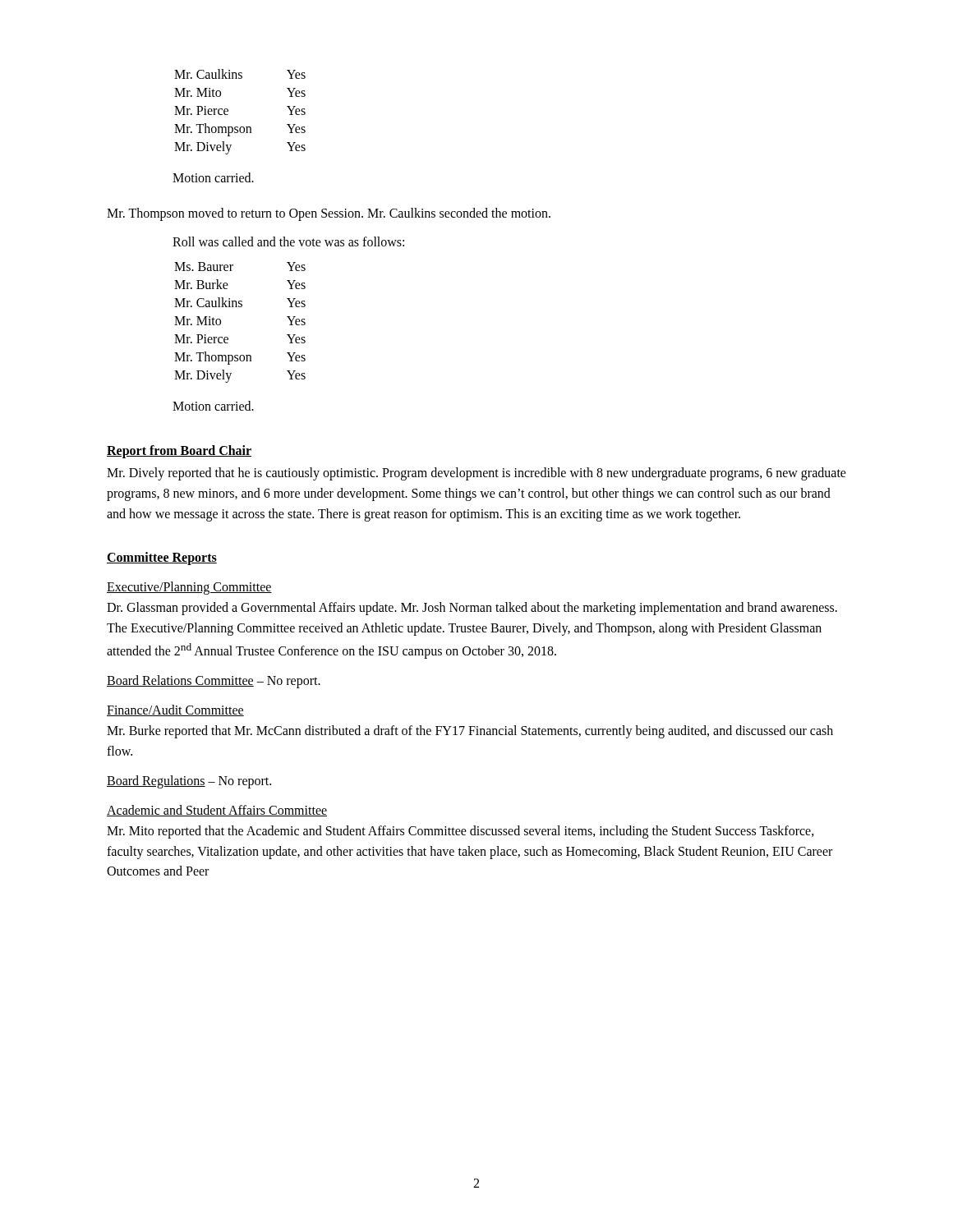
Task: Select the section header that reads "Committee Reports"
Action: point(162,558)
